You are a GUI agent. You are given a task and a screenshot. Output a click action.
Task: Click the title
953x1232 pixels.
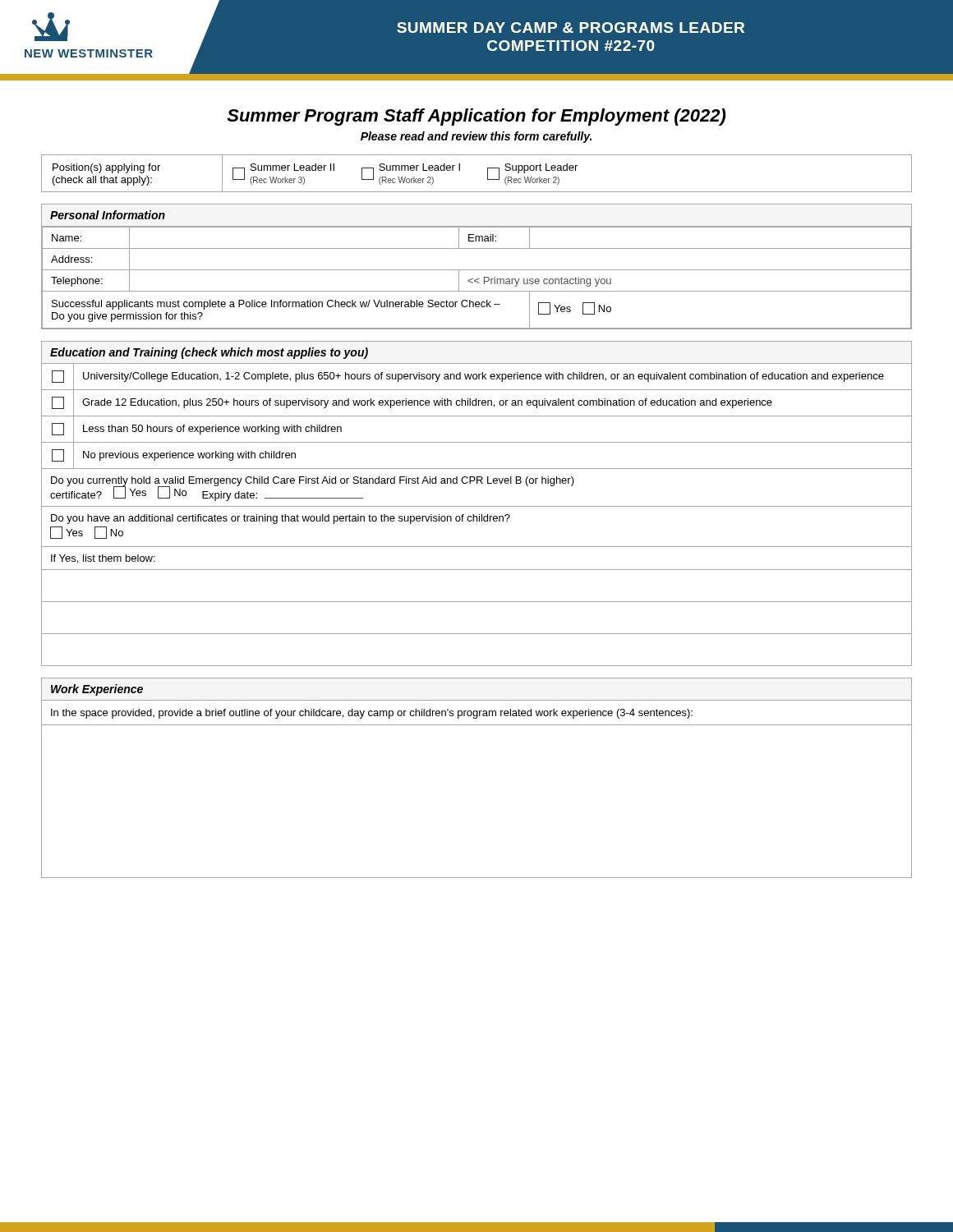[x=476, y=115]
